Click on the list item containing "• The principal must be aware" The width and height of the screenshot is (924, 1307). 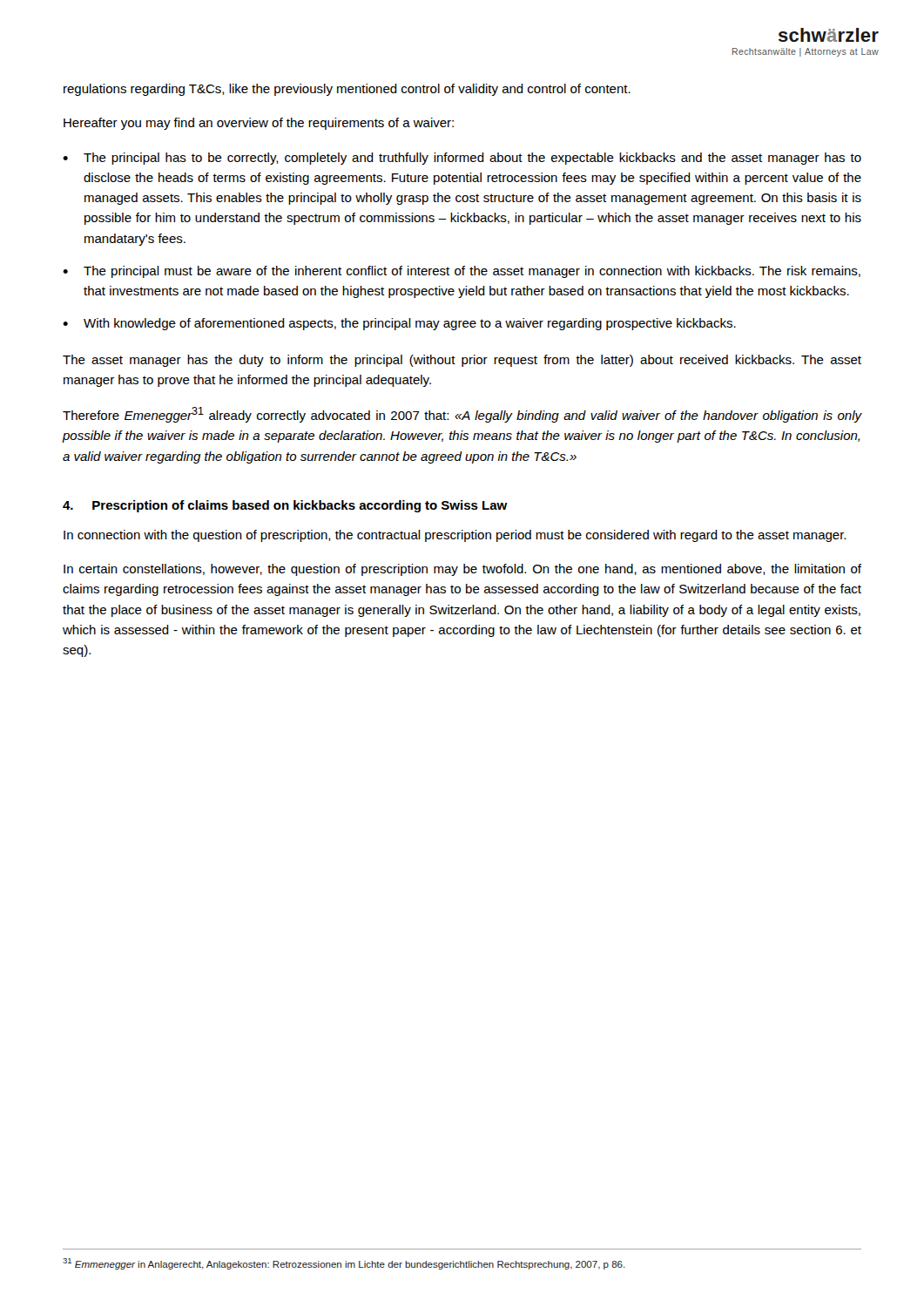click(462, 281)
